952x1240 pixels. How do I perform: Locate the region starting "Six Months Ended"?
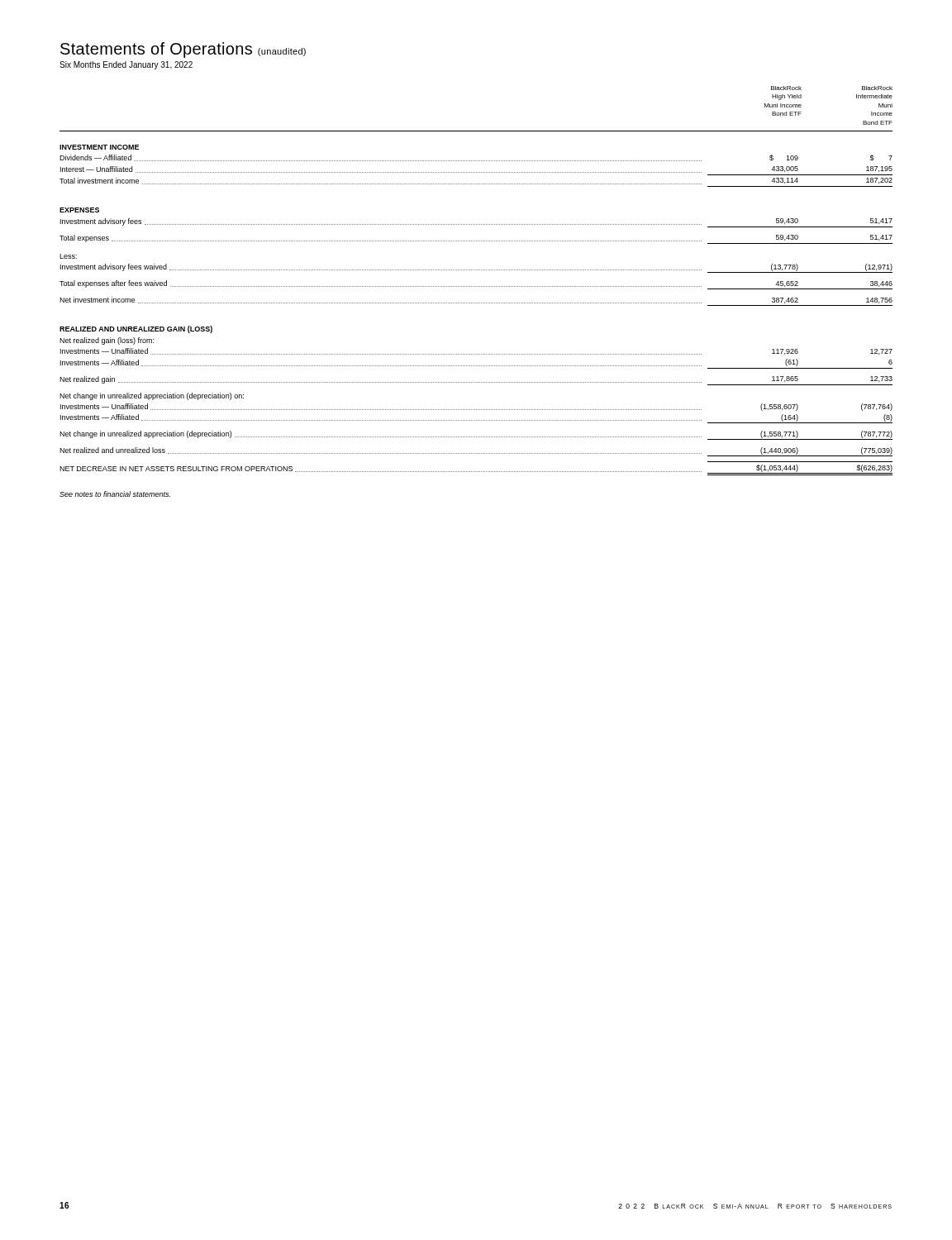[126, 65]
